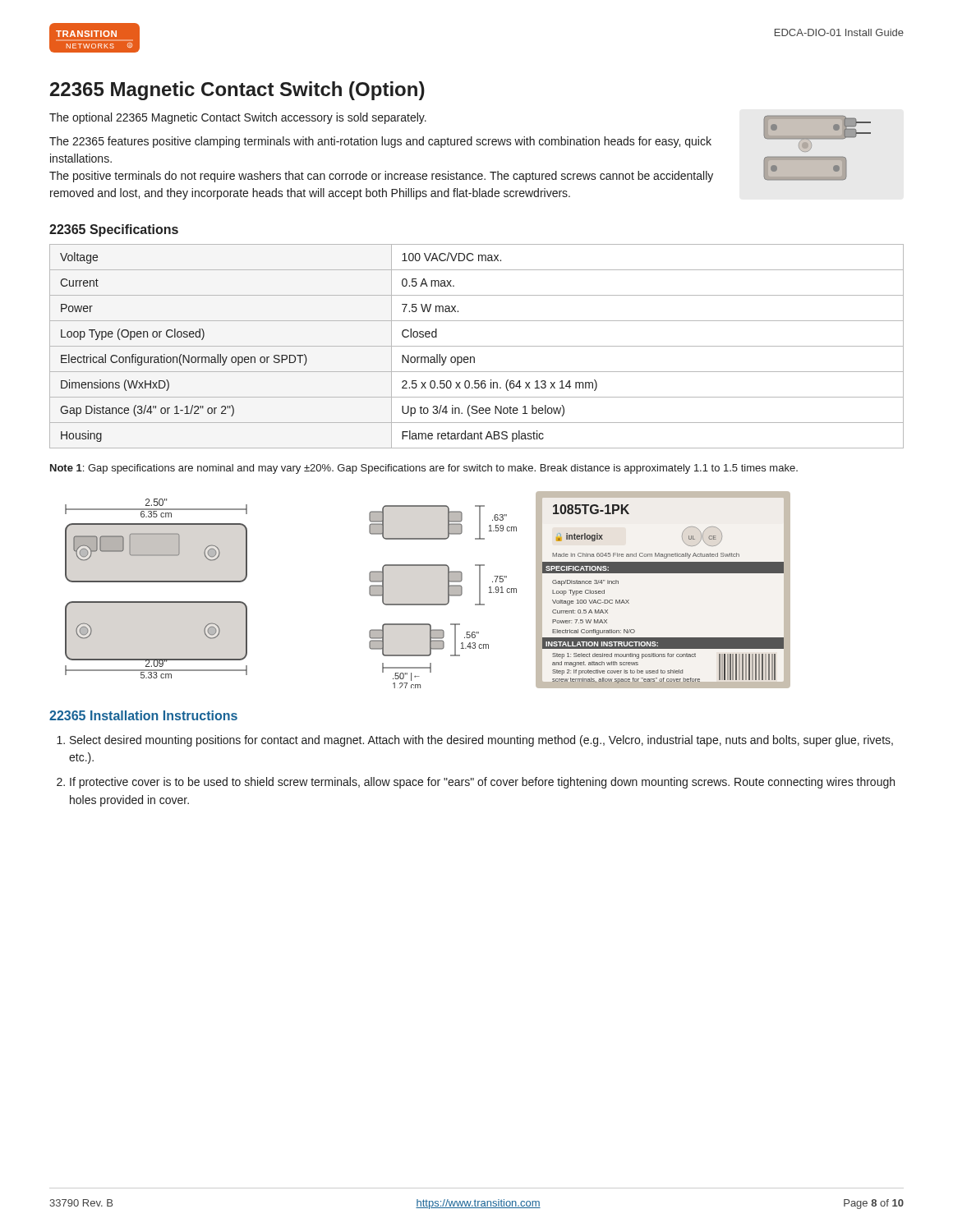Point to "22365 Installation Instructions"
This screenshot has width=953, height=1232.
coord(144,715)
